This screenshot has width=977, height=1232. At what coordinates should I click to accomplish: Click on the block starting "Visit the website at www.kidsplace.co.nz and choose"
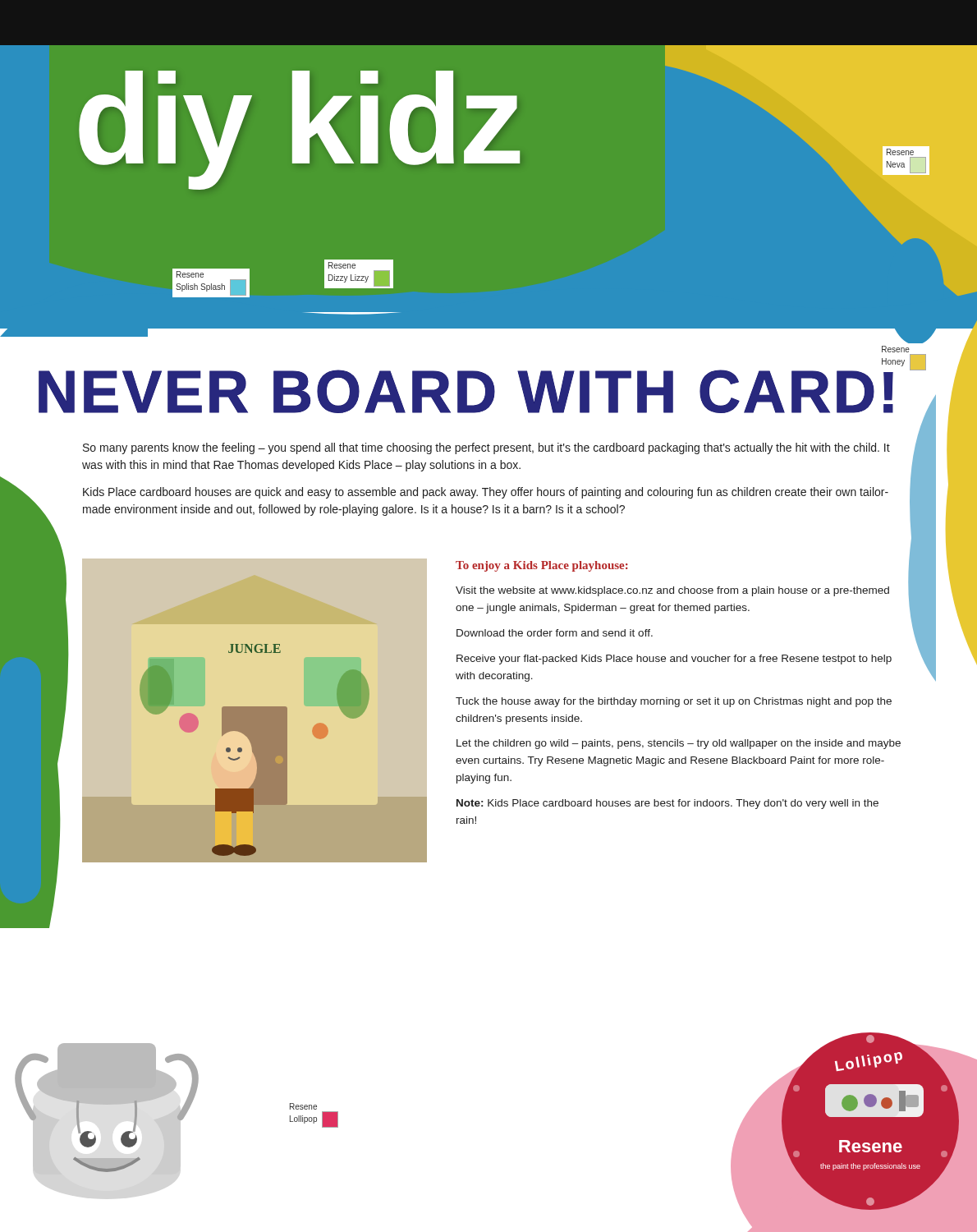(x=673, y=599)
